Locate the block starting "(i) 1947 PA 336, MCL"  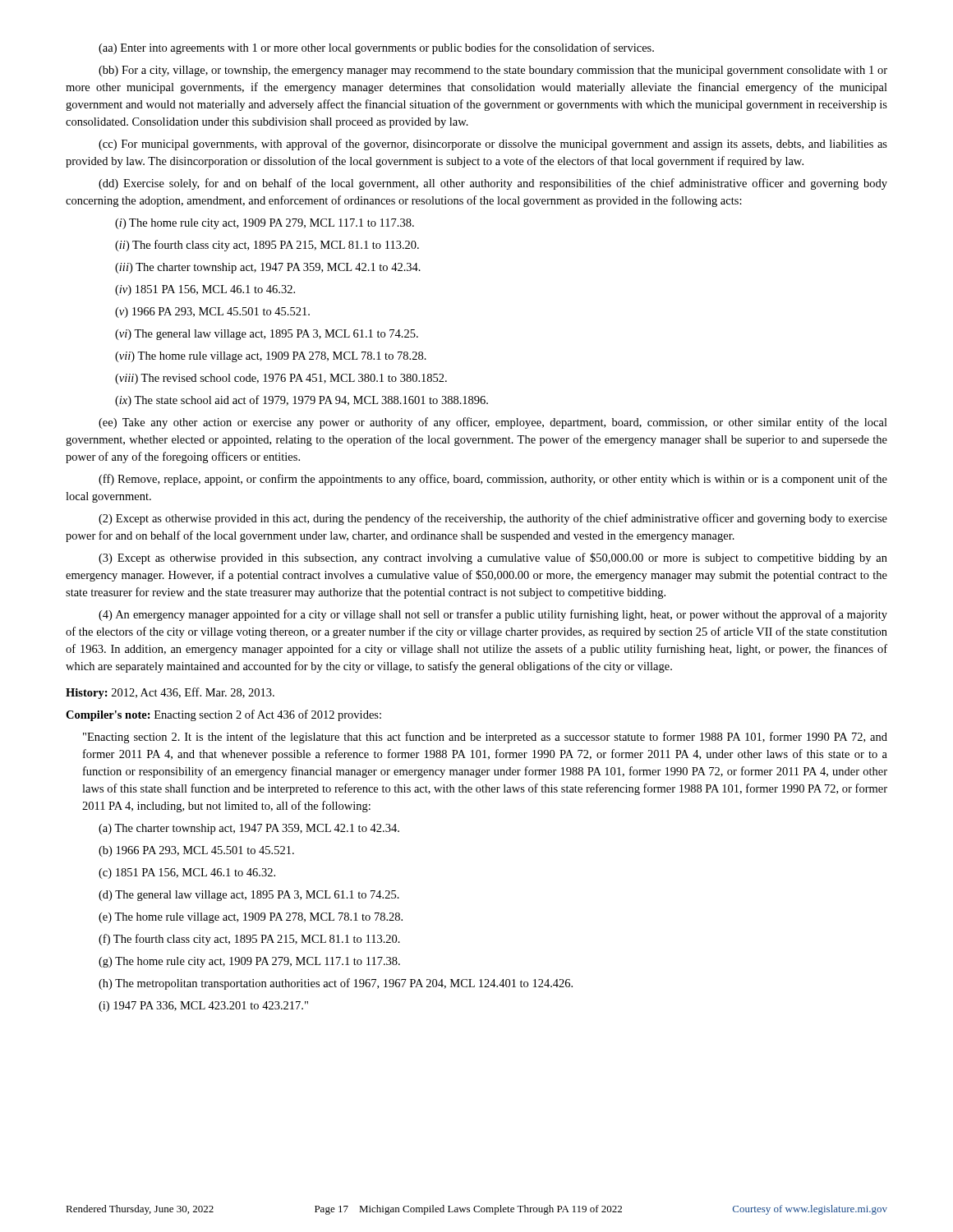pyautogui.click(x=203, y=1007)
